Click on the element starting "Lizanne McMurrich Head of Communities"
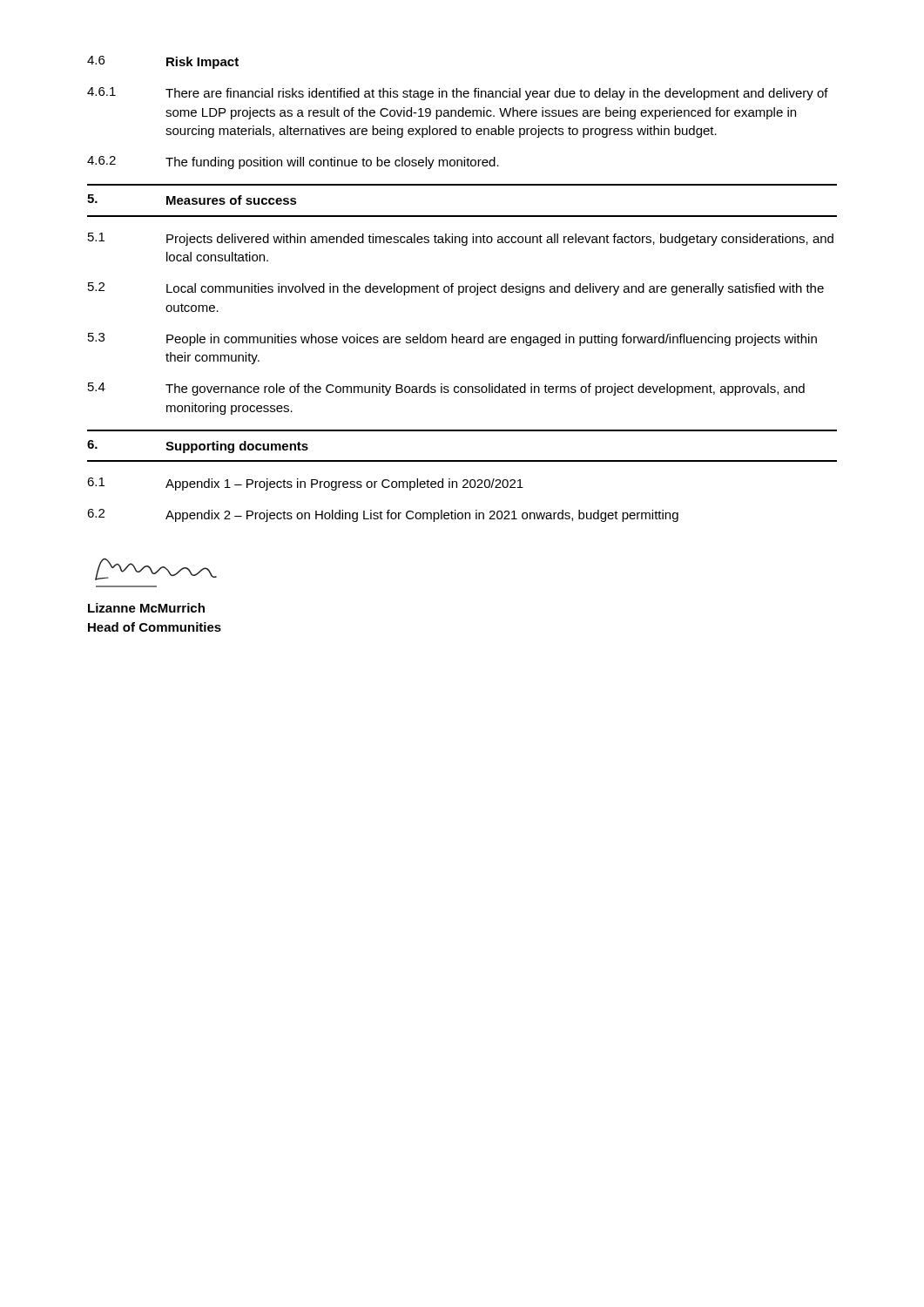 pos(146,608)
